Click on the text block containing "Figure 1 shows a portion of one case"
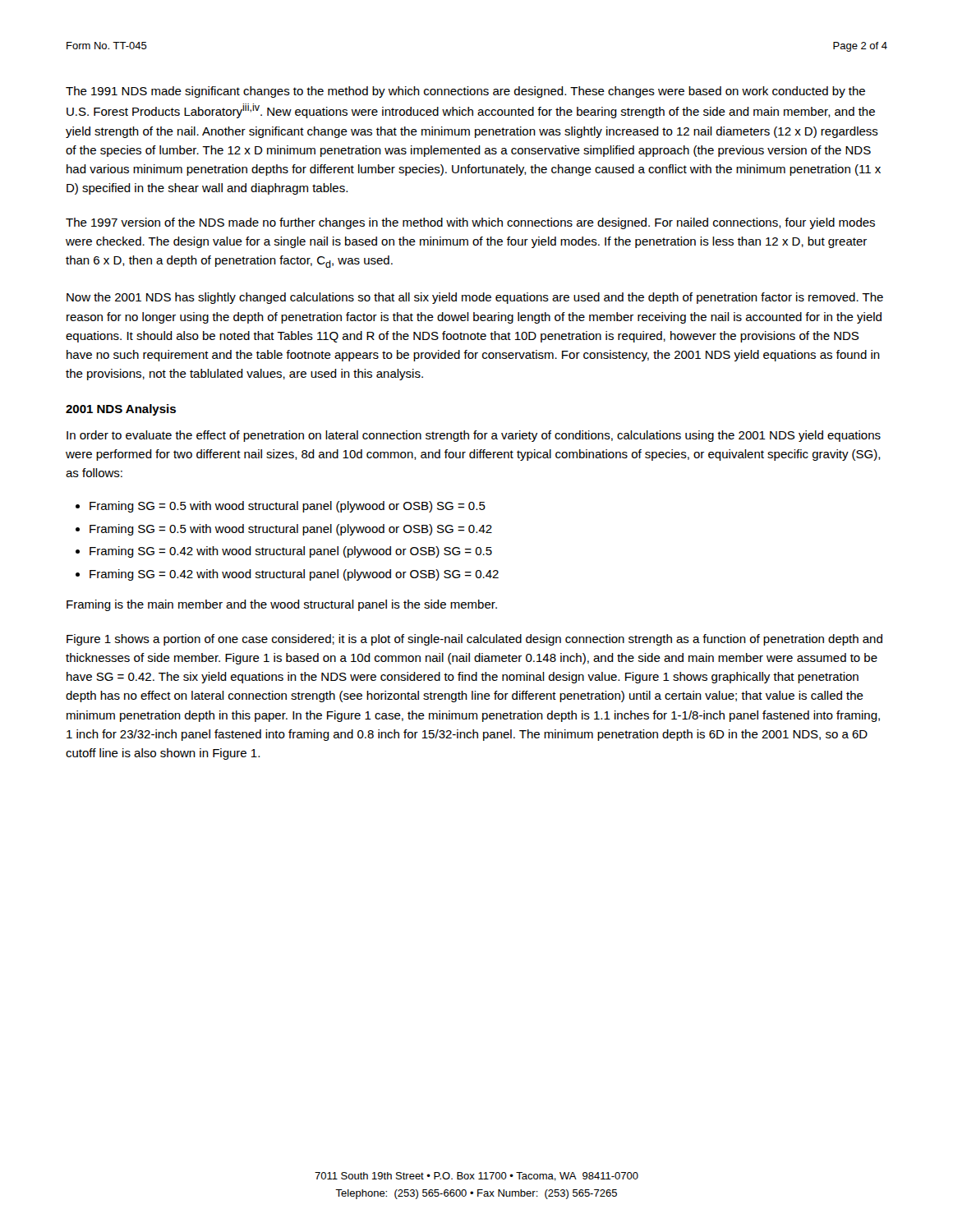The width and height of the screenshot is (953, 1232). (x=474, y=696)
